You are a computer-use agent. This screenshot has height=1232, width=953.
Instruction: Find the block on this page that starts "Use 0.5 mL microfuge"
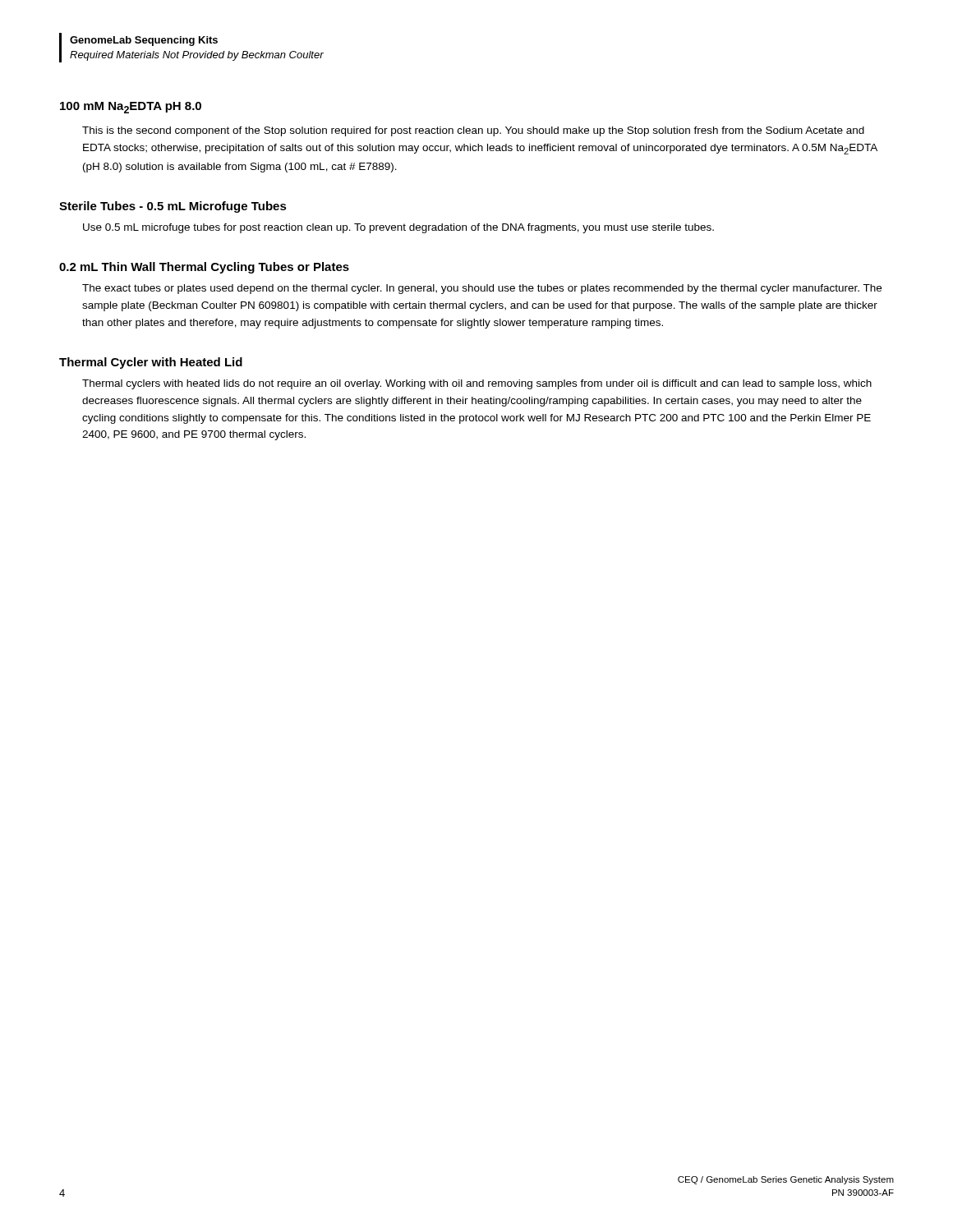pyautogui.click(x=398, y=227)
